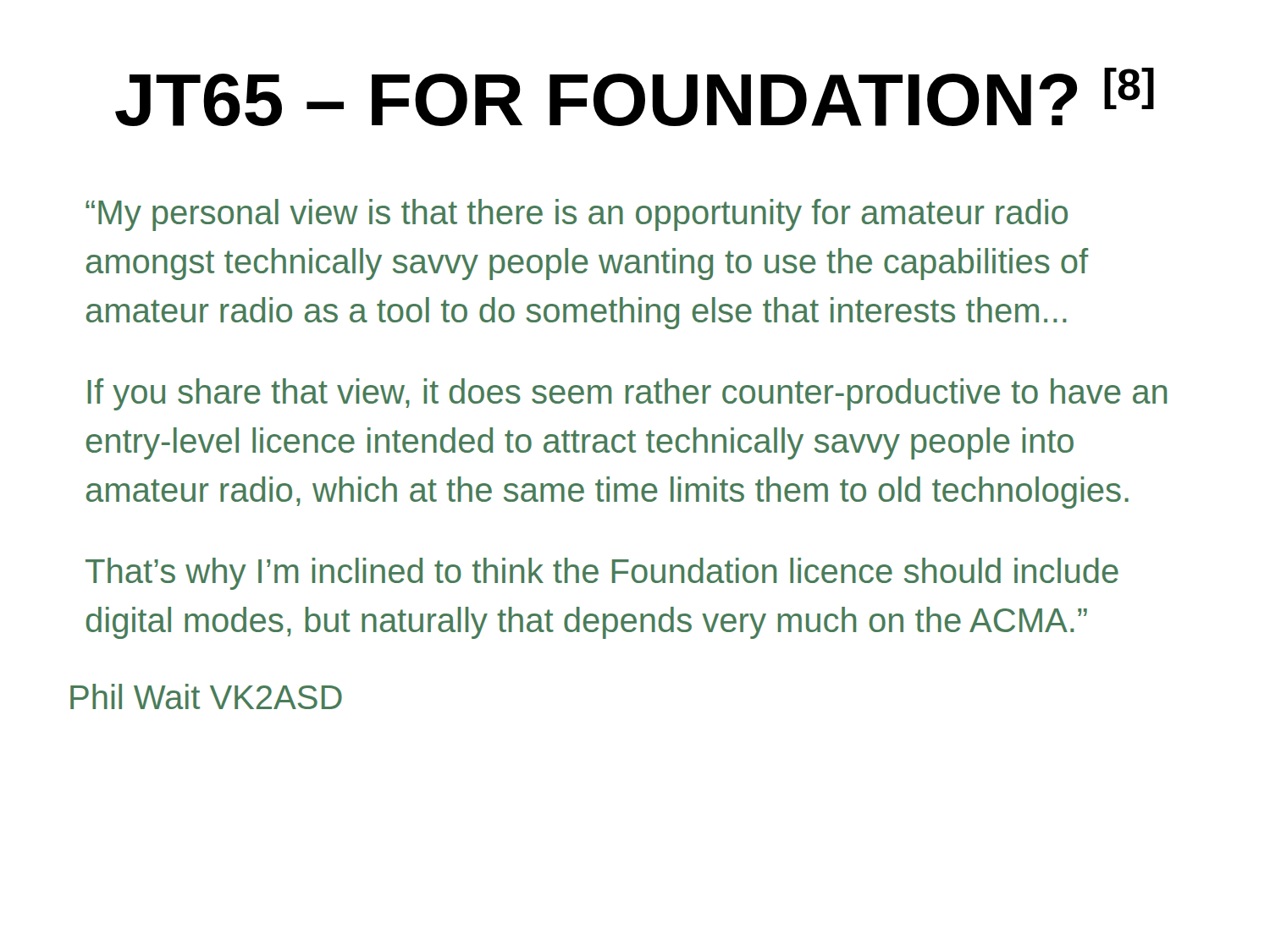Select the passage starting "If you share that"
Screen dimensions: 952x1270
[x=627, y=441]
